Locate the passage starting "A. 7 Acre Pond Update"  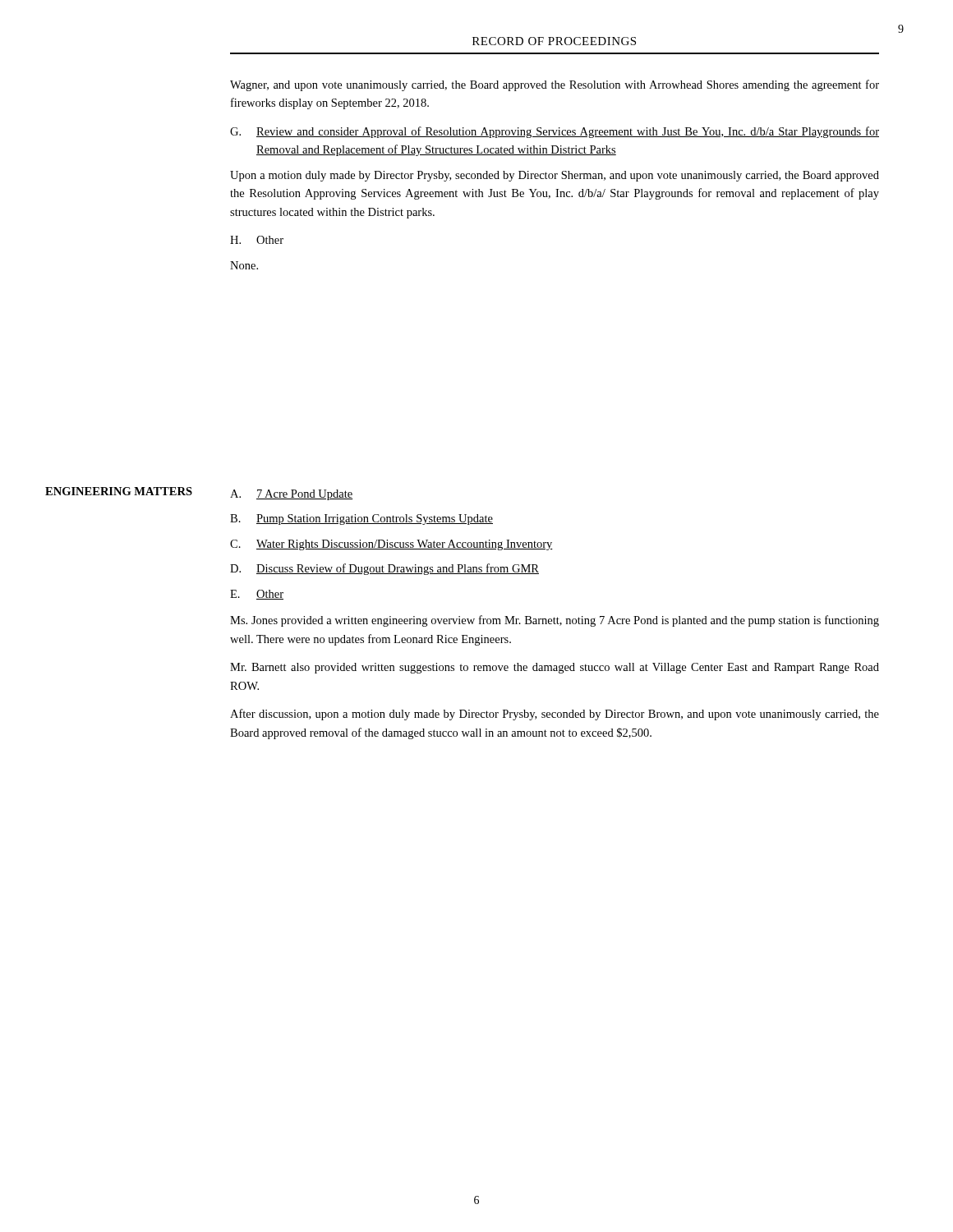291,495
